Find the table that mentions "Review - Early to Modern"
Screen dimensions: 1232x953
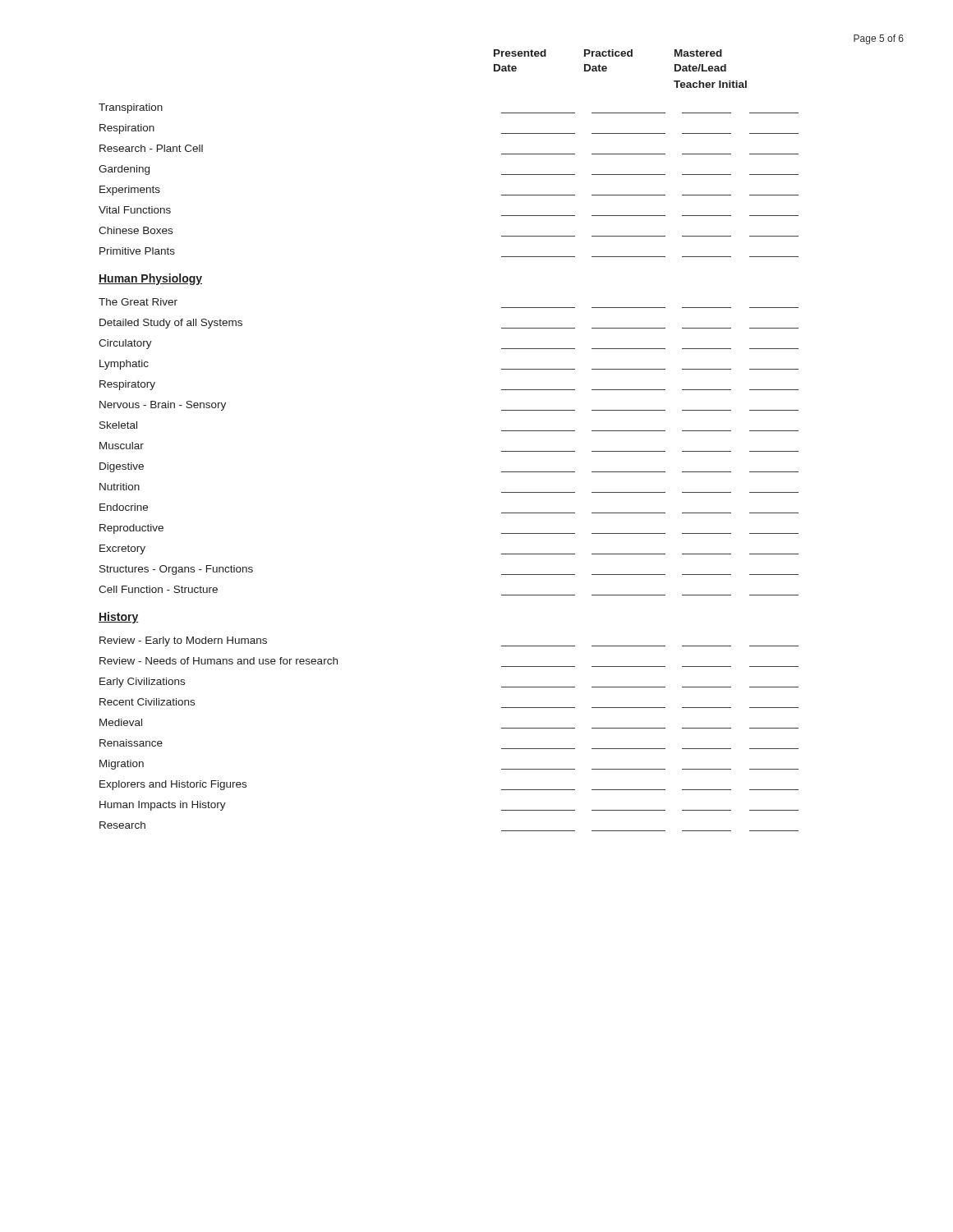pyautogui.click(x=501, y=731)
